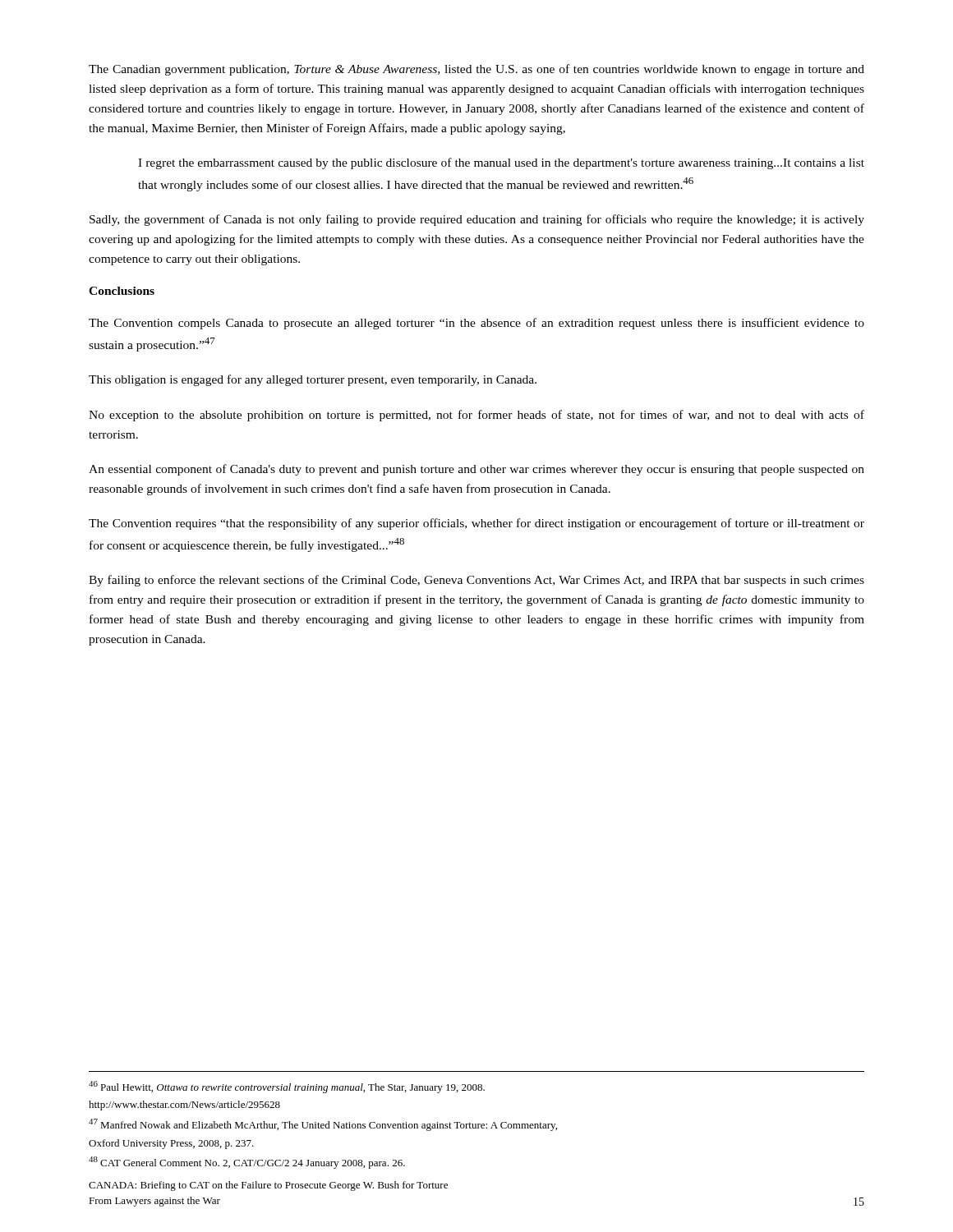
Task: Navigate to the text starting "The Canadian government publication, Torture"
Action: pos(476,98)
